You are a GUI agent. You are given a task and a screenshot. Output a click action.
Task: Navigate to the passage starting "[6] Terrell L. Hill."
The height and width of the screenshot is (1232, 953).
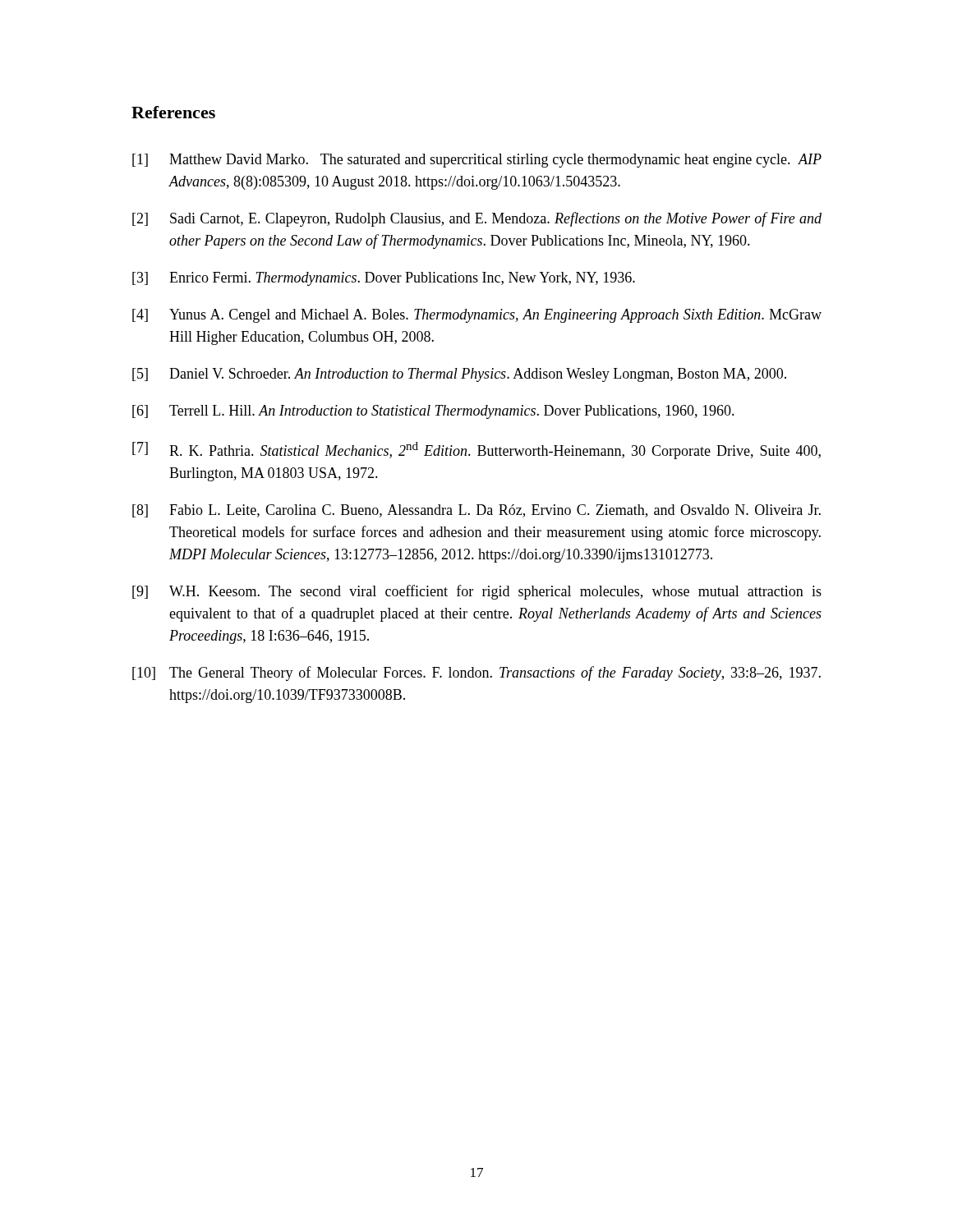tap(476, 411)
